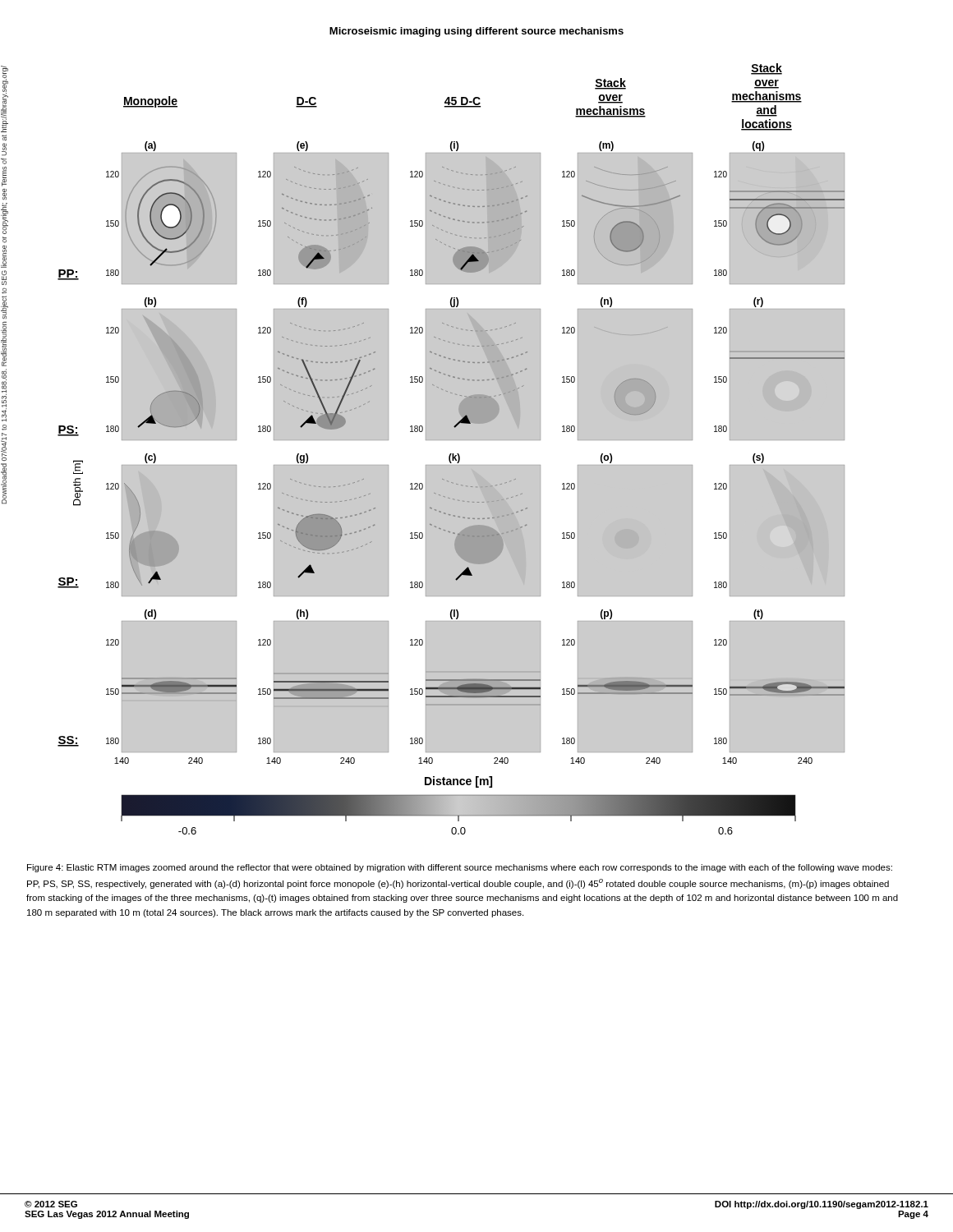Click on the text block that says "Downloaded 07/04/17 to 134.153.188.68. Redistribution subject to"
Image resolution: width=953 pixels, height=1232 pixels.
pos(4,285)
